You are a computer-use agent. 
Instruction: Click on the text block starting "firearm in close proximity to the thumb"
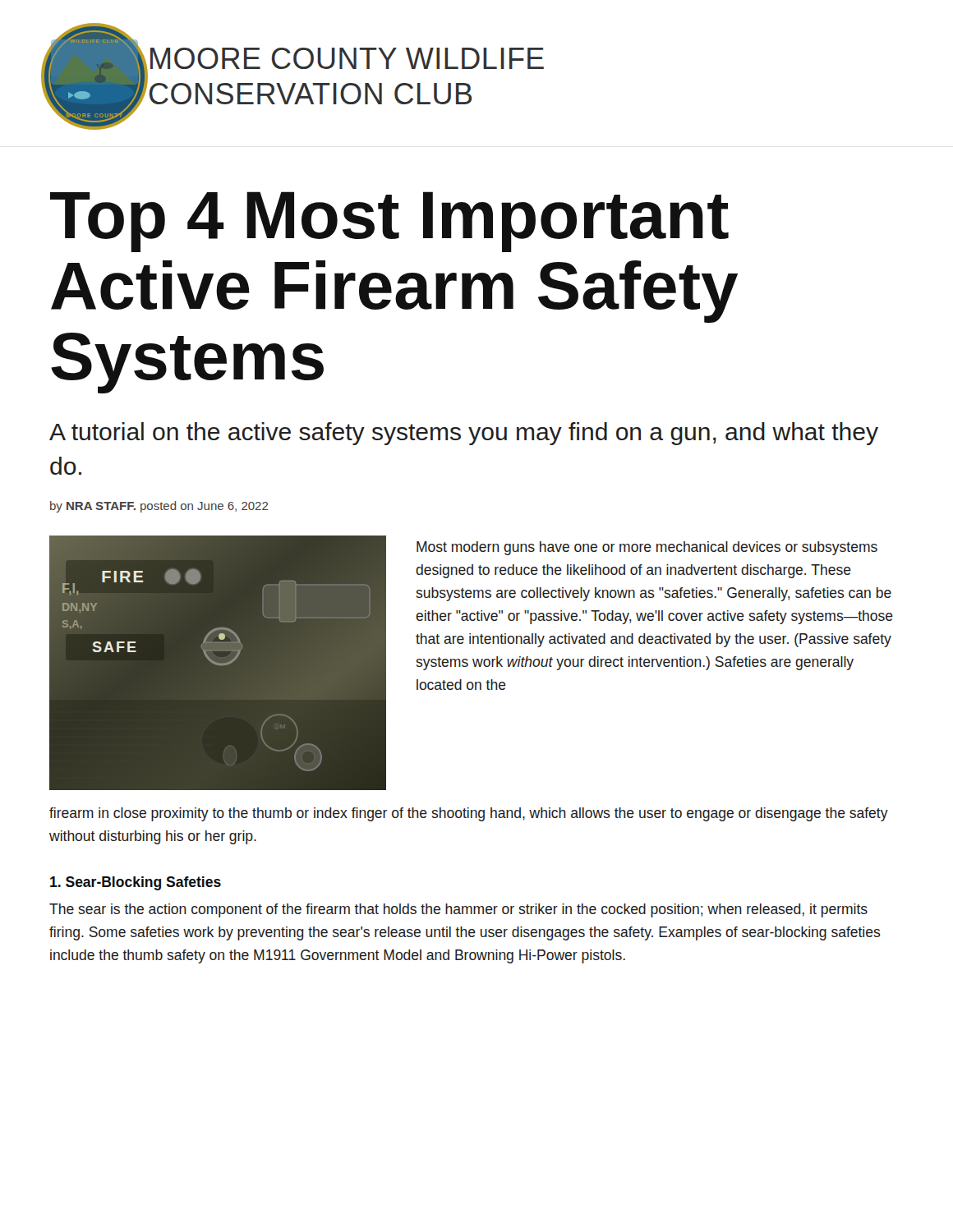pos(476,825)
